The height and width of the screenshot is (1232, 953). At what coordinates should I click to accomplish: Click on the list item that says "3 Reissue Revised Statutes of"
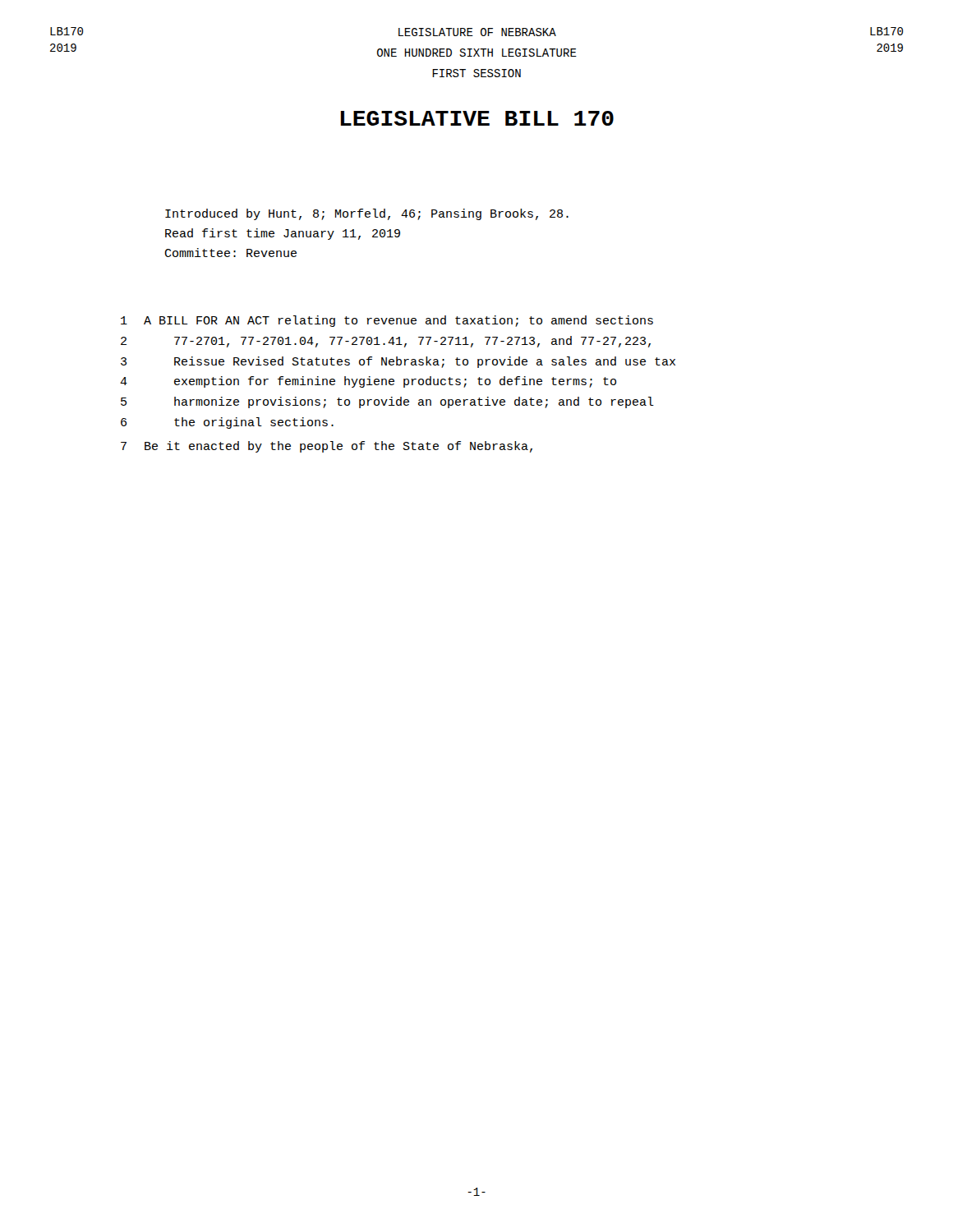click(x=485, y=363)
